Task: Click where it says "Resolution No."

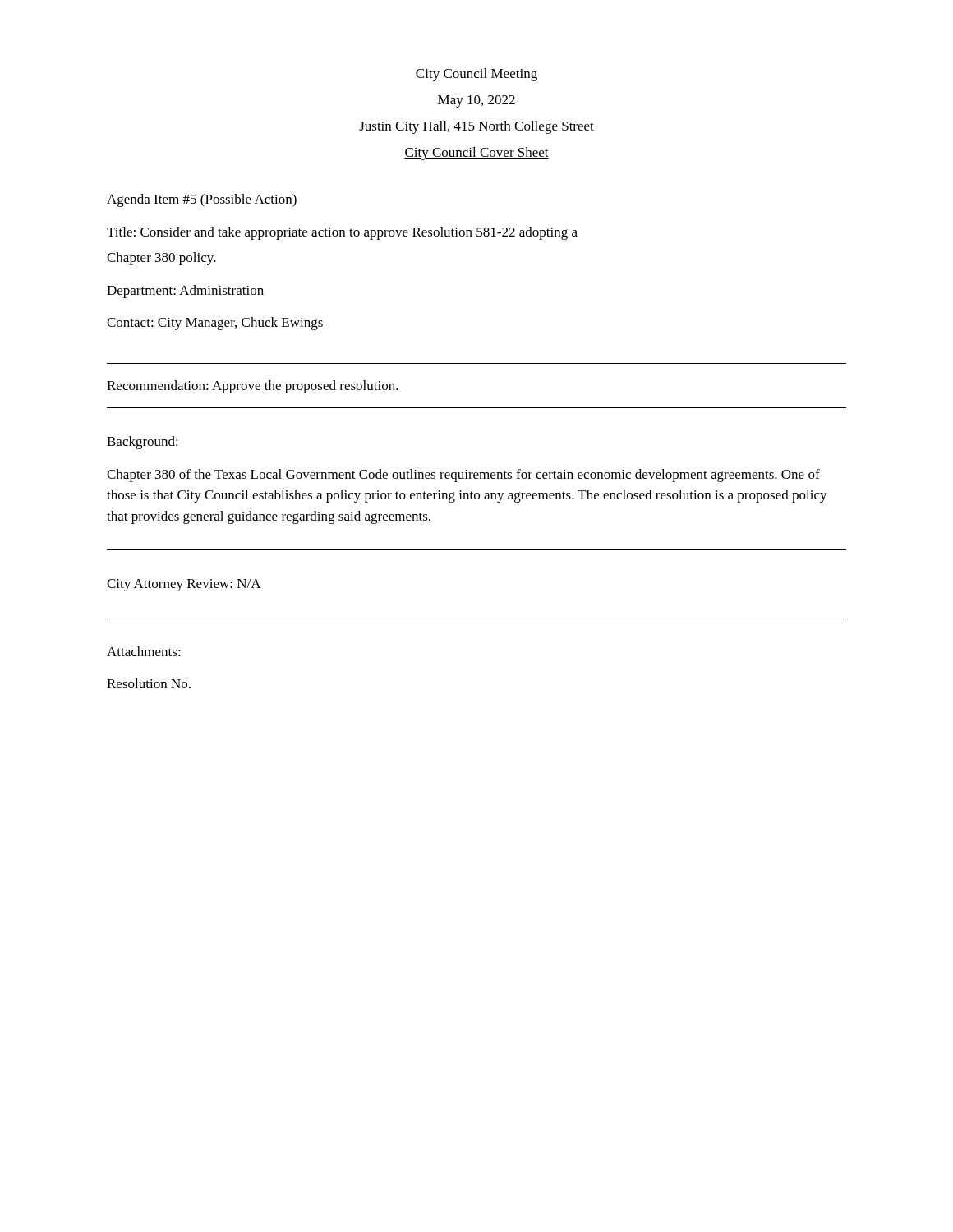Action: point(149,684)
